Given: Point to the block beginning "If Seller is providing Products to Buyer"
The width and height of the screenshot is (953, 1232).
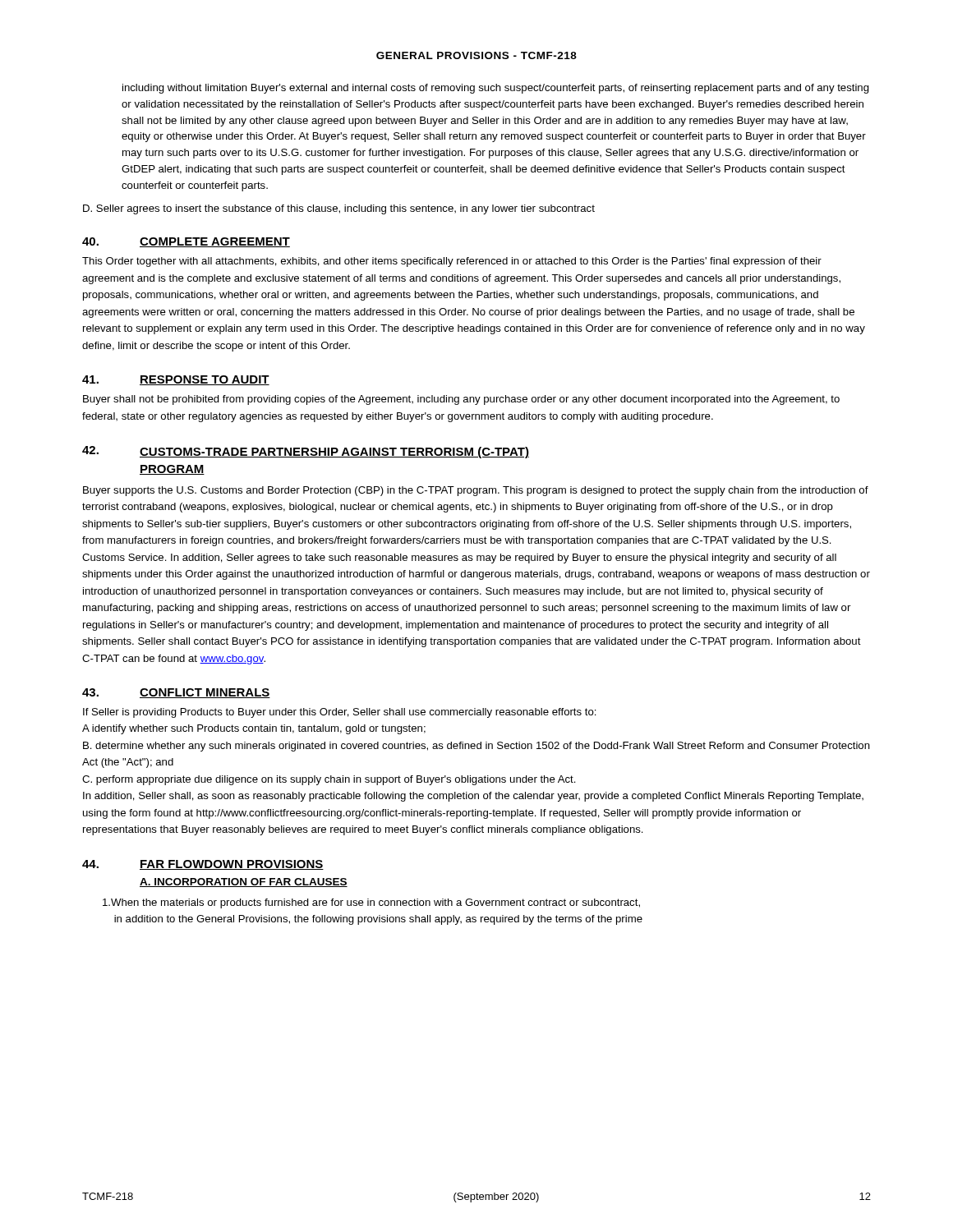Looking at the screenshot, I should pyautogui.click(x=476, y=771).
